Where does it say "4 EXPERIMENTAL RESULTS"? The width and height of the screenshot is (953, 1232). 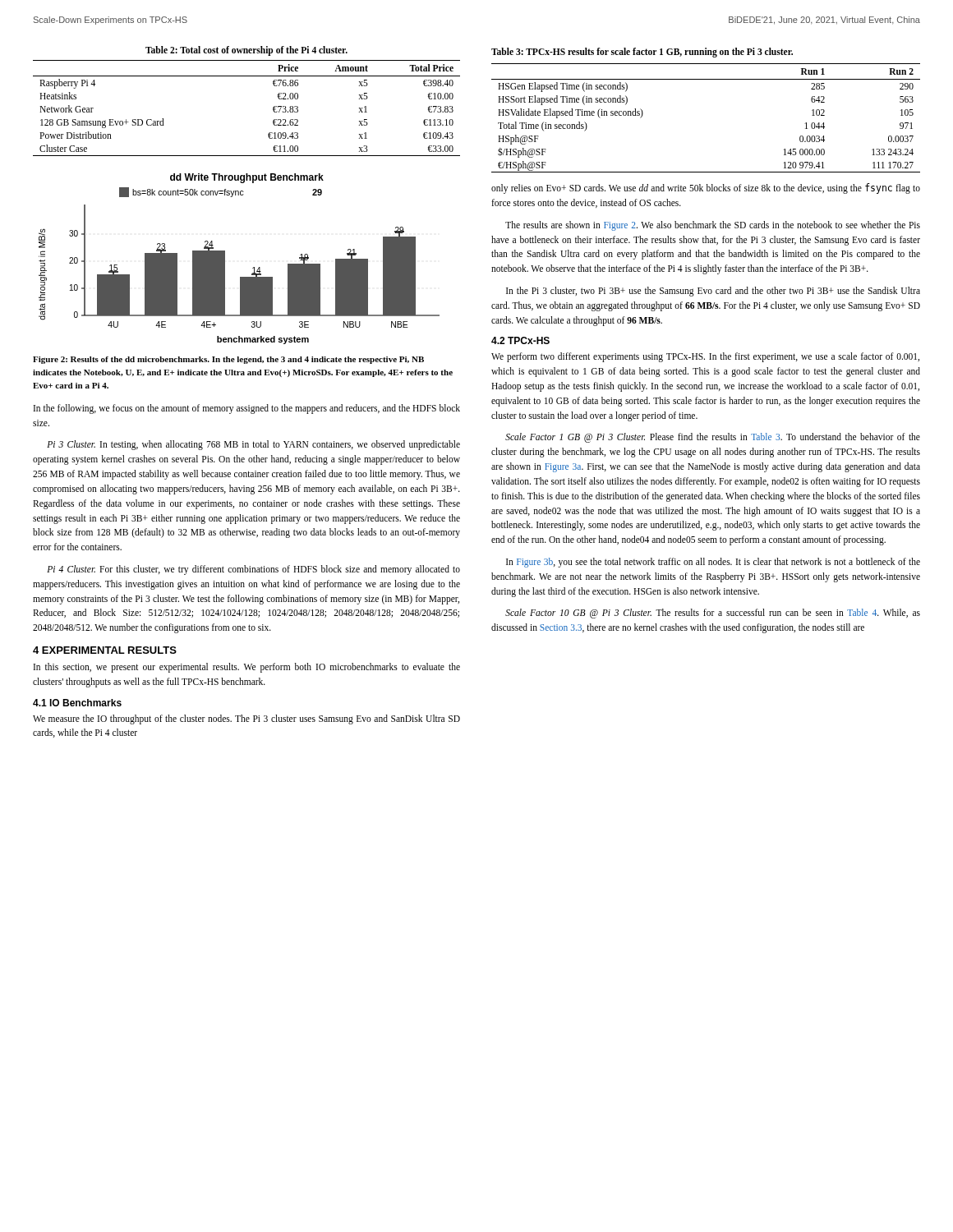coord(105,650)
